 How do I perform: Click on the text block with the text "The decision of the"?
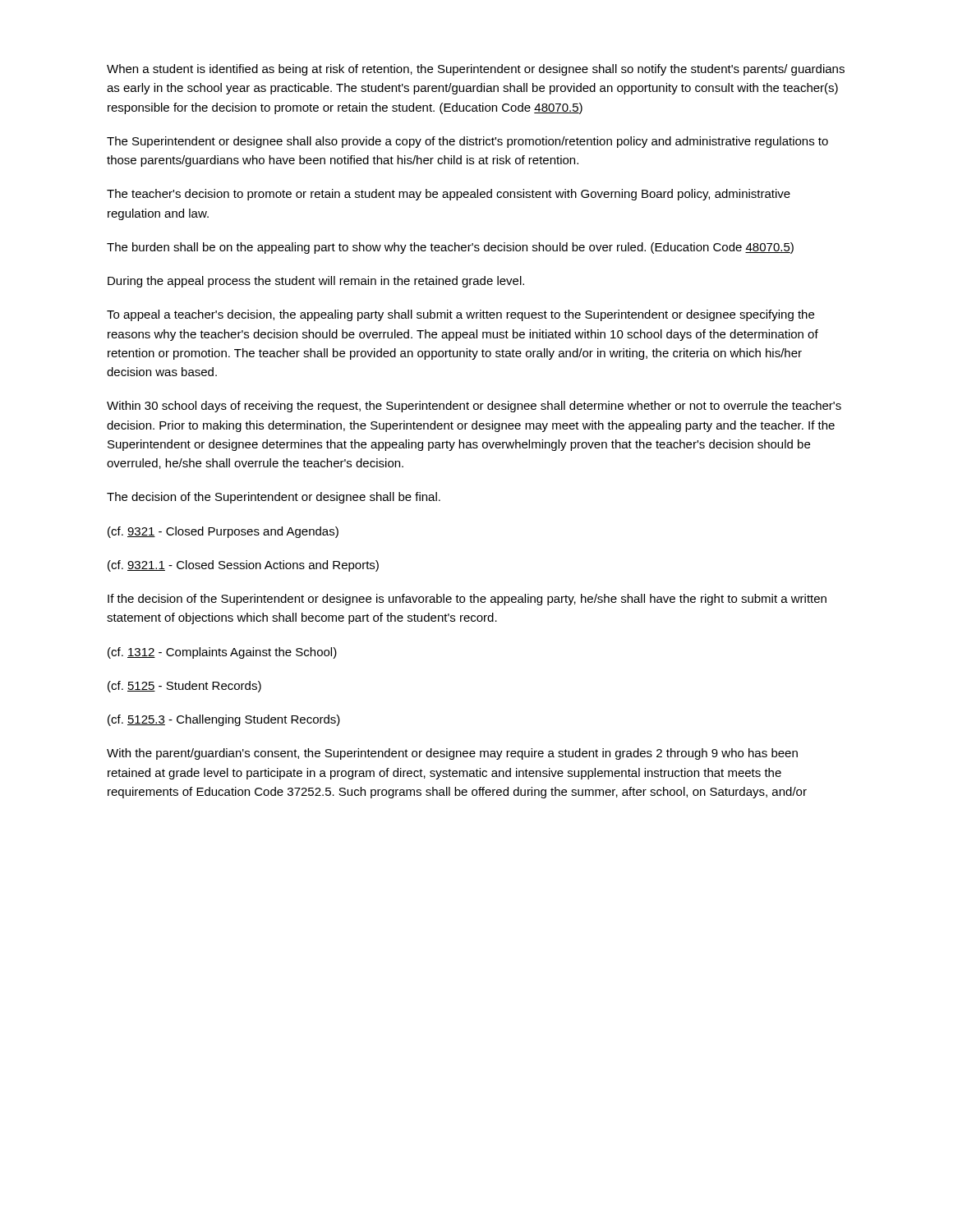pyautogui.click(x=274, y=497)
